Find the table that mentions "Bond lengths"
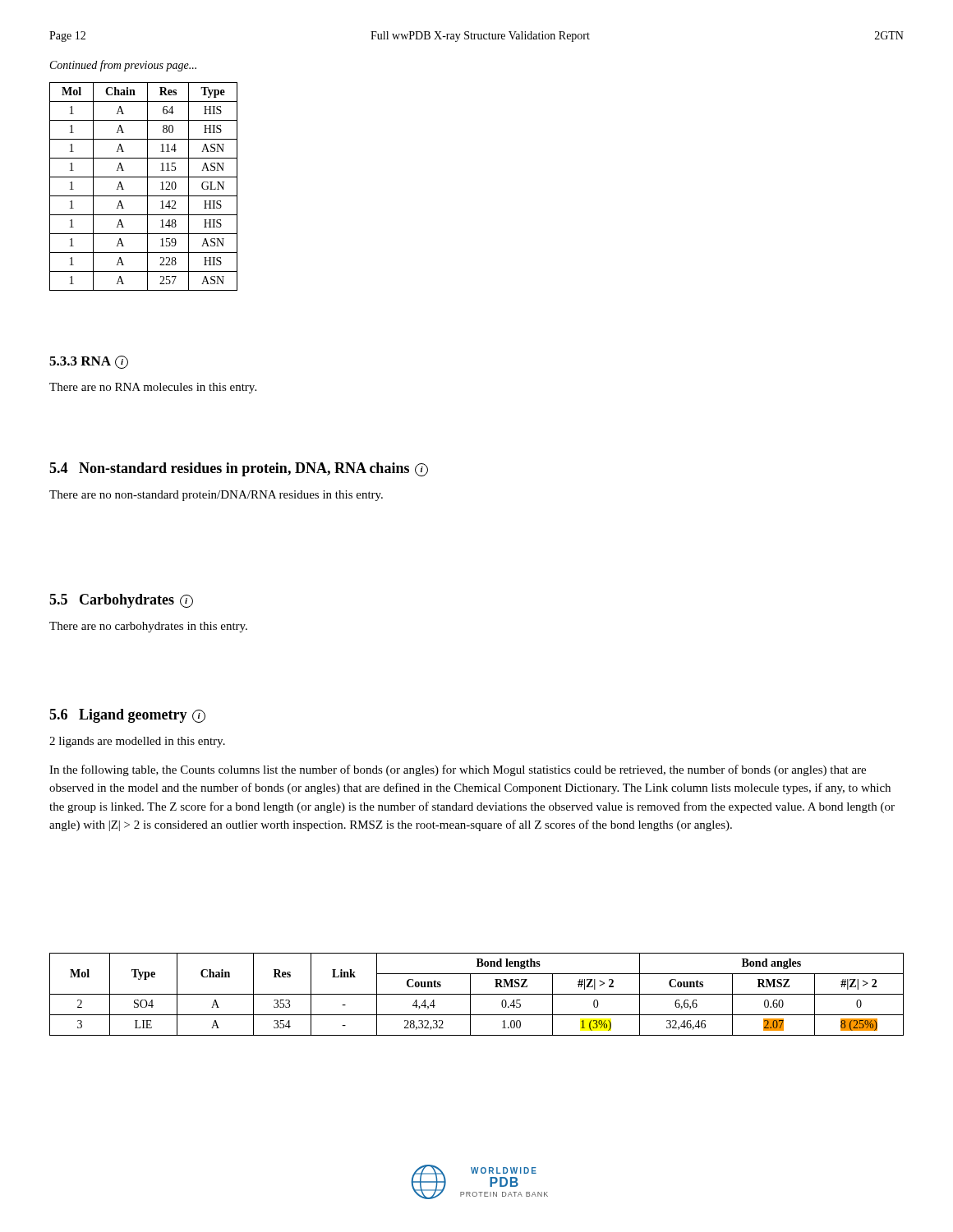The width and height of the screenshot is (953, 1232). [476, 994]
